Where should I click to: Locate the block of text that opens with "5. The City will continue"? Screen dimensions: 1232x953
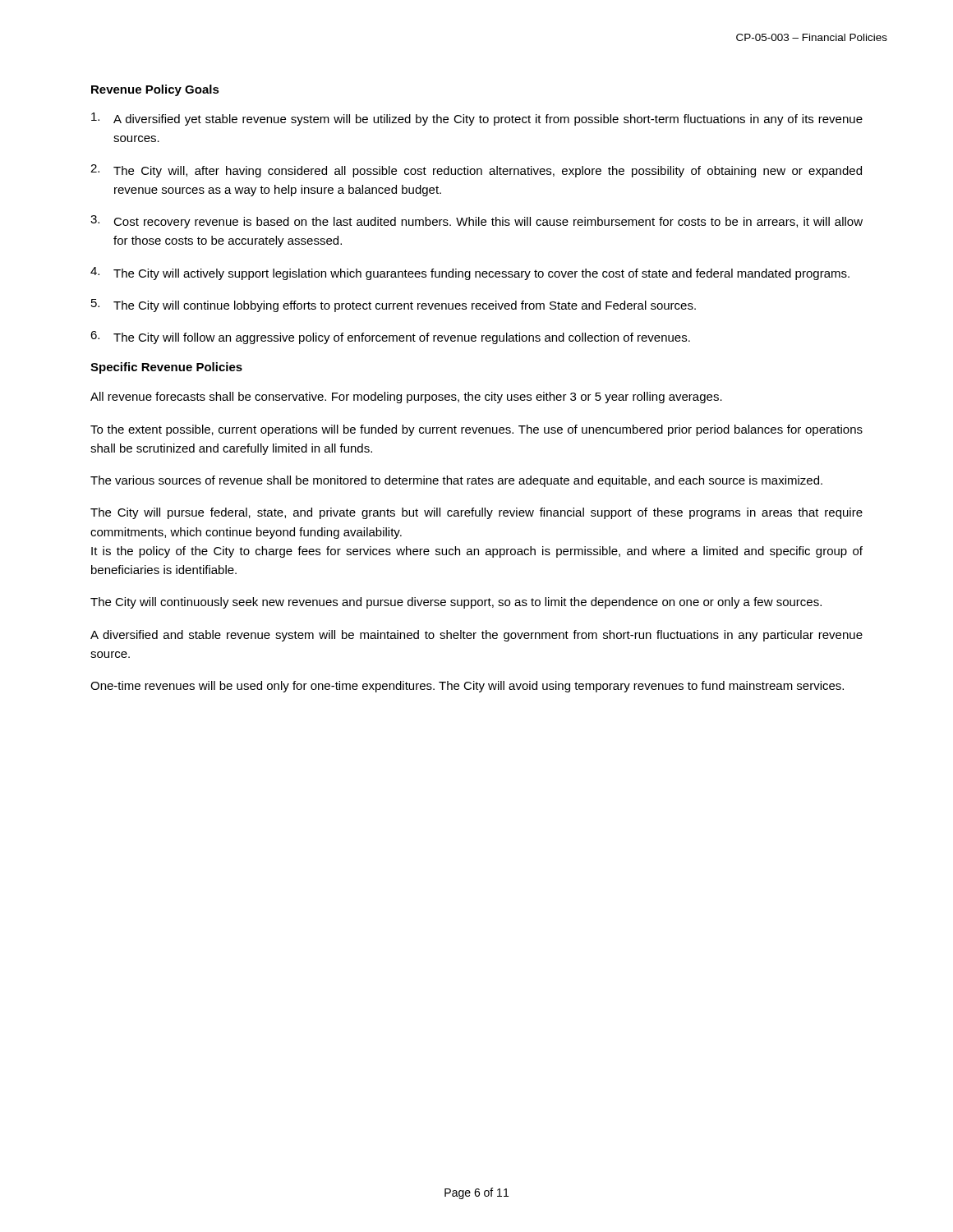[x=476, y=305]
